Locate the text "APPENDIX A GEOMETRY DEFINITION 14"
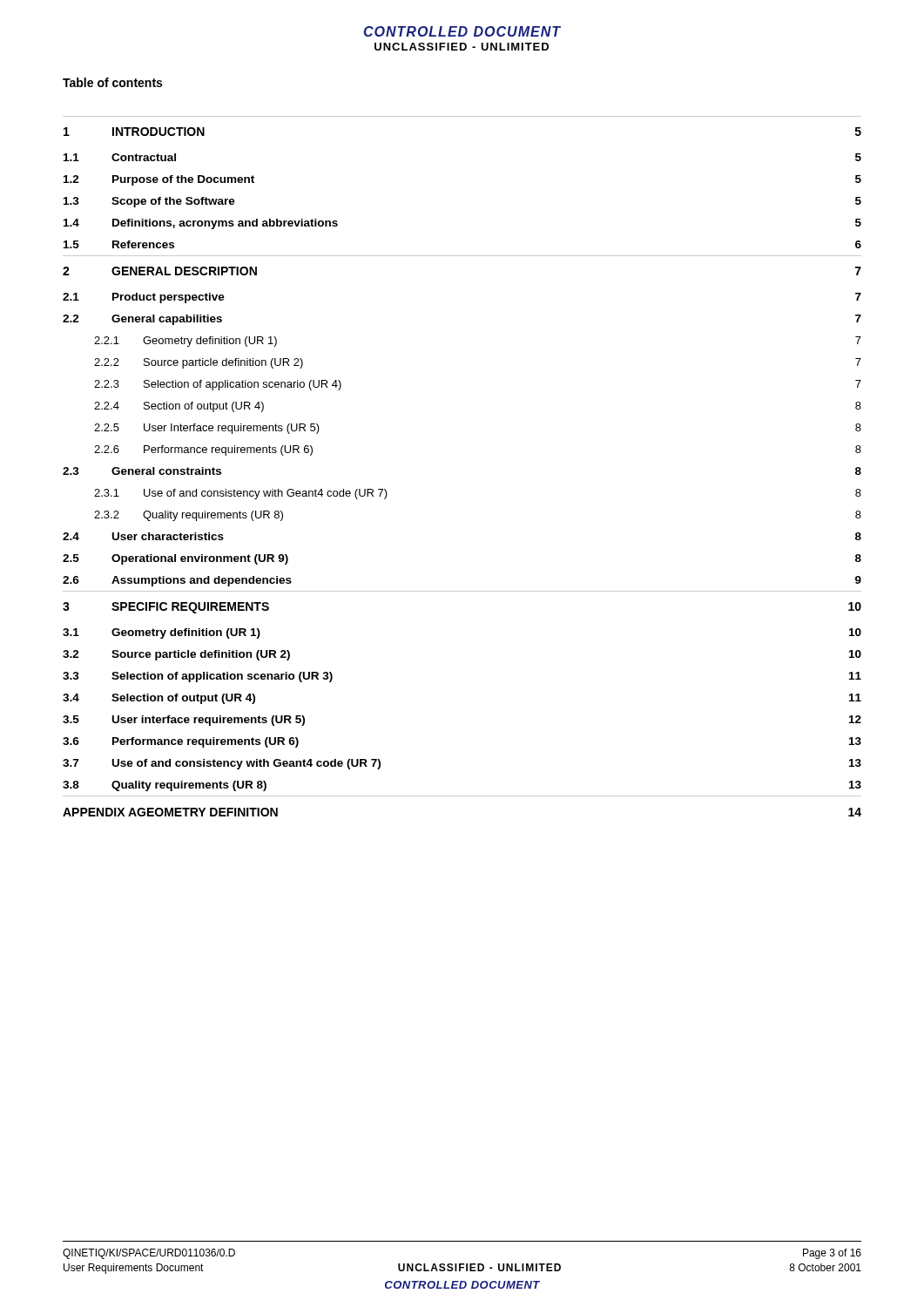The image size is (924, 1307). tap(169, 812)
